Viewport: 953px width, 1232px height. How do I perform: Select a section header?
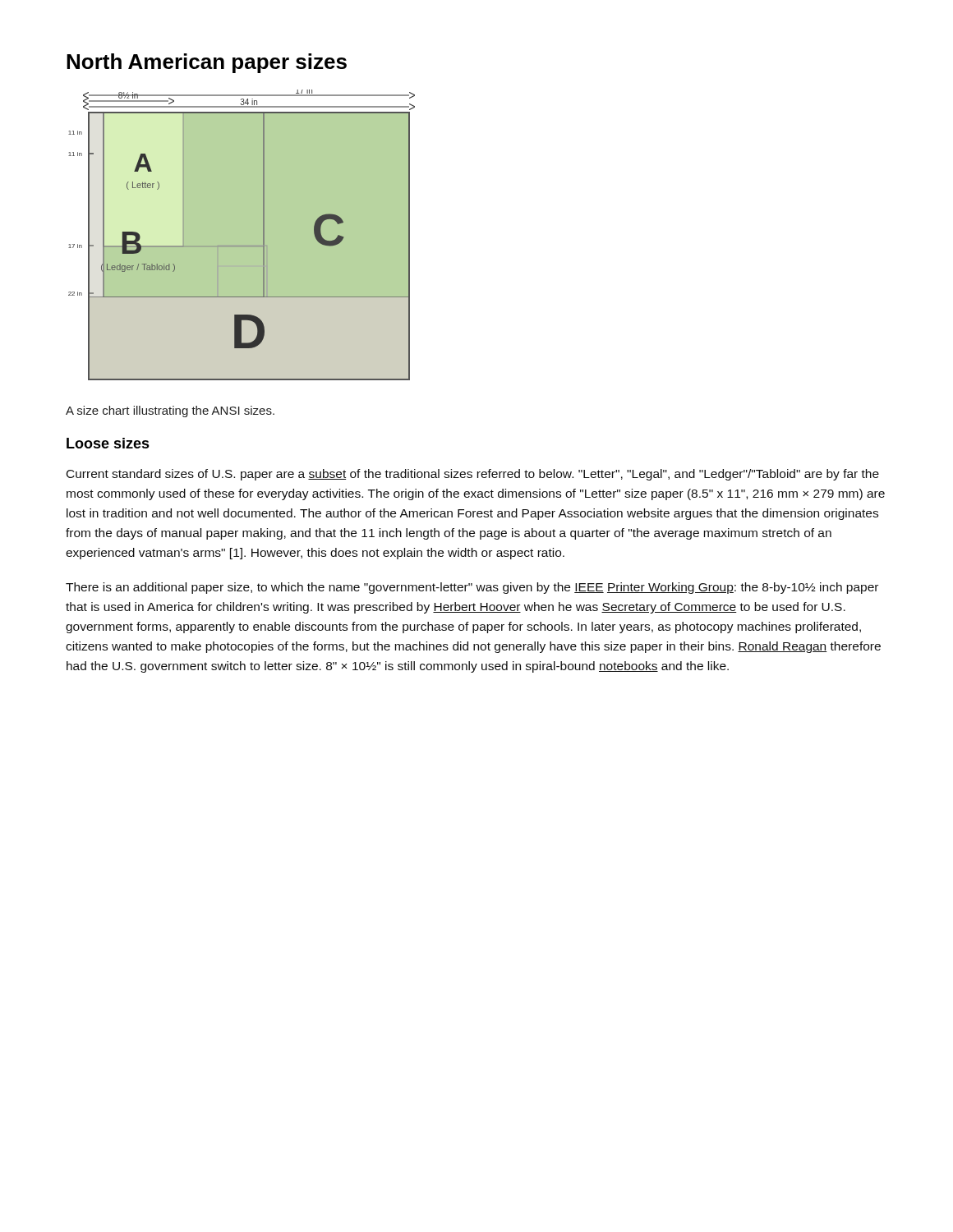108,444
